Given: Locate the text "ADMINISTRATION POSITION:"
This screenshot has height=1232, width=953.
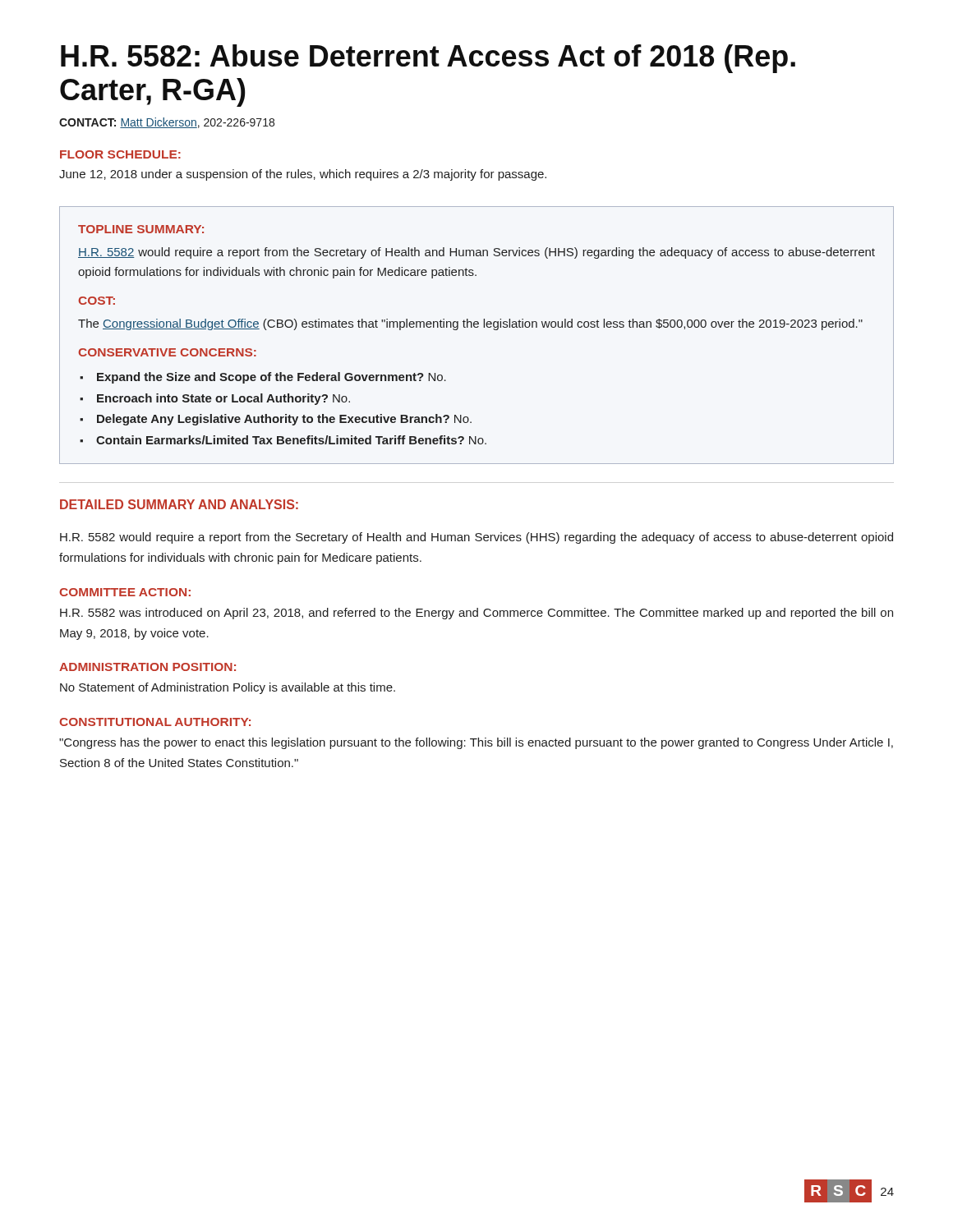Looking at the screenshot, I should click(148, 667).
